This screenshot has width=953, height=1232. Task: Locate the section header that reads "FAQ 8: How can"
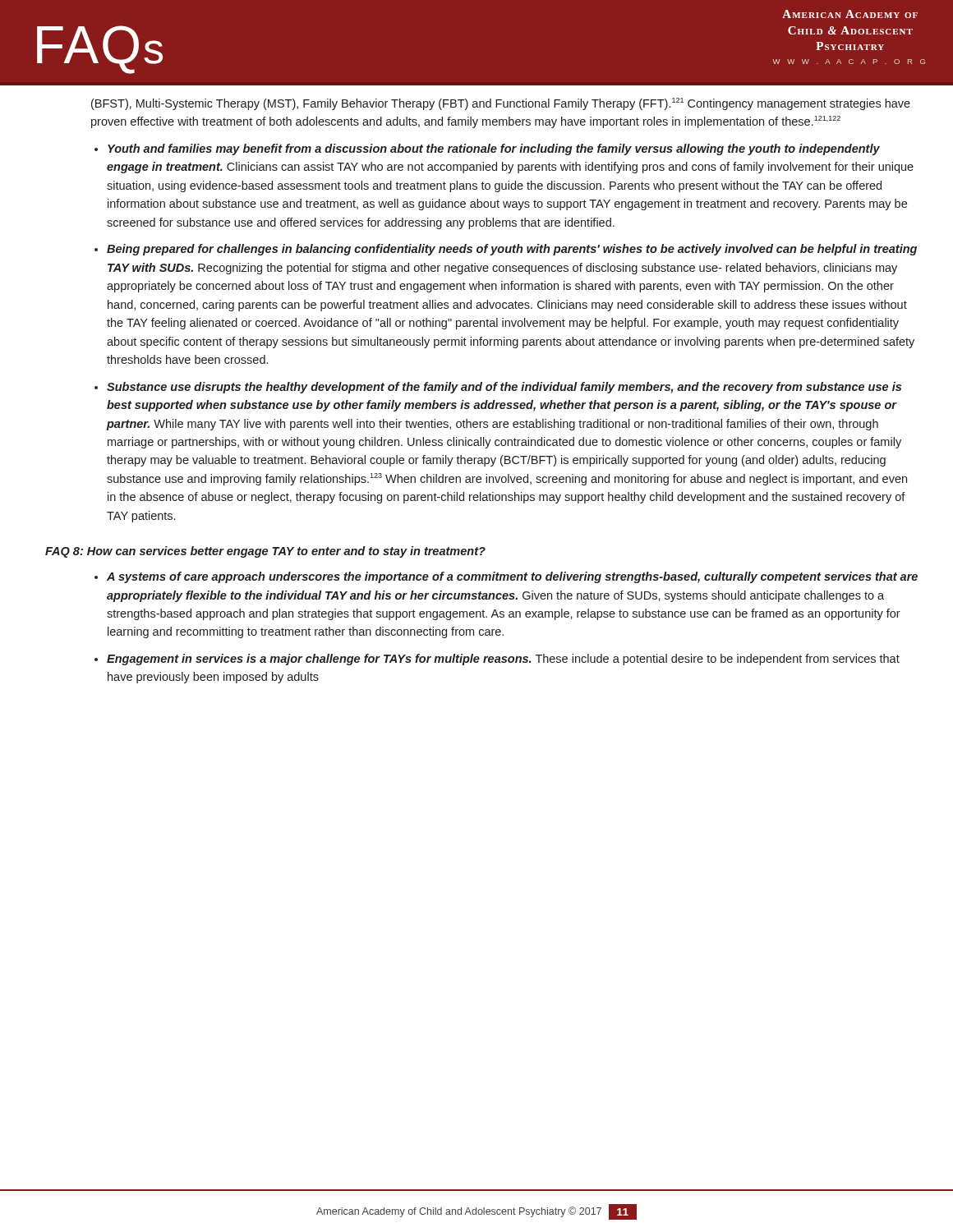pyautogui.click(x=265, y=551)
